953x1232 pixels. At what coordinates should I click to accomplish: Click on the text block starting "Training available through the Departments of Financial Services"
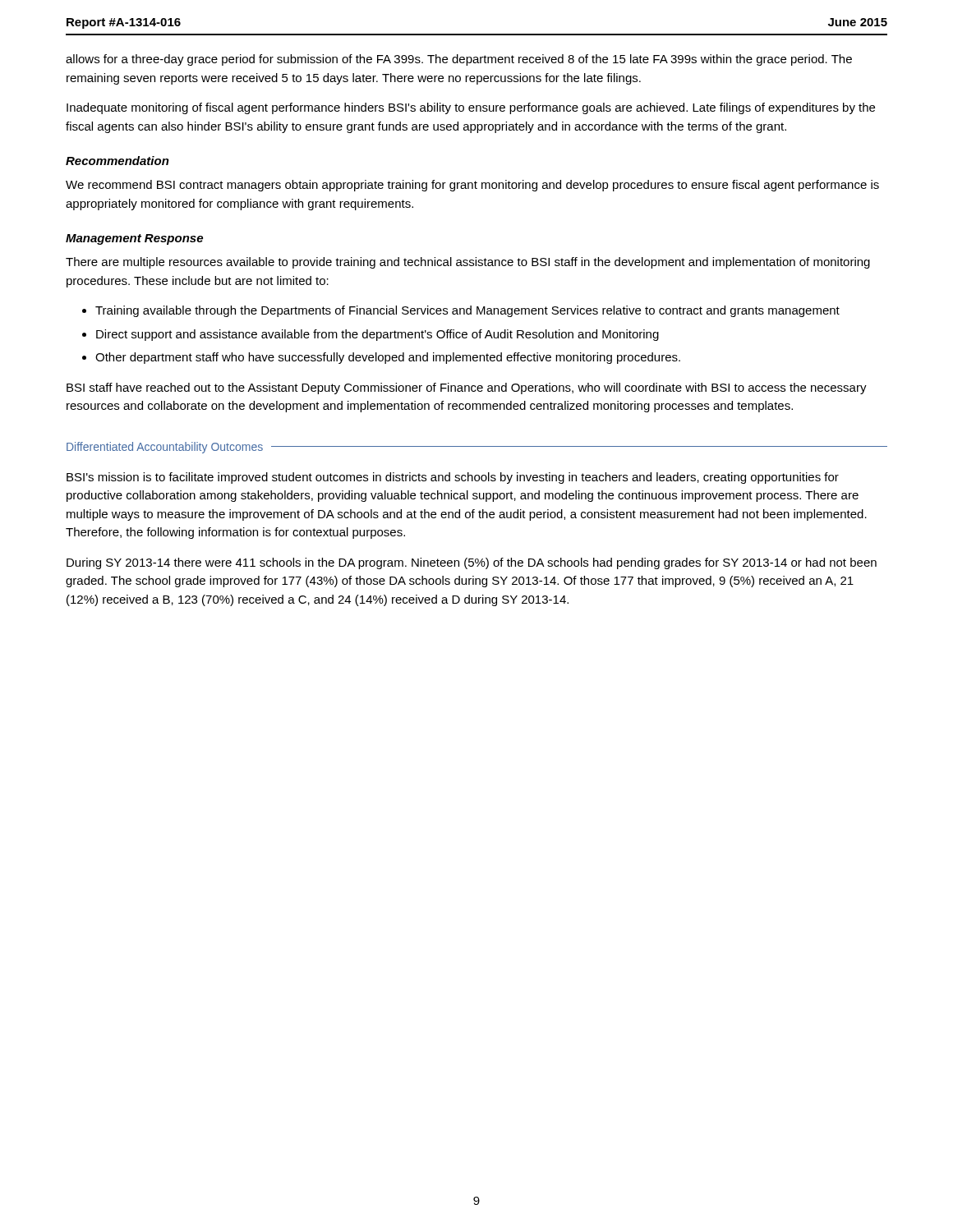click(467, 310)
